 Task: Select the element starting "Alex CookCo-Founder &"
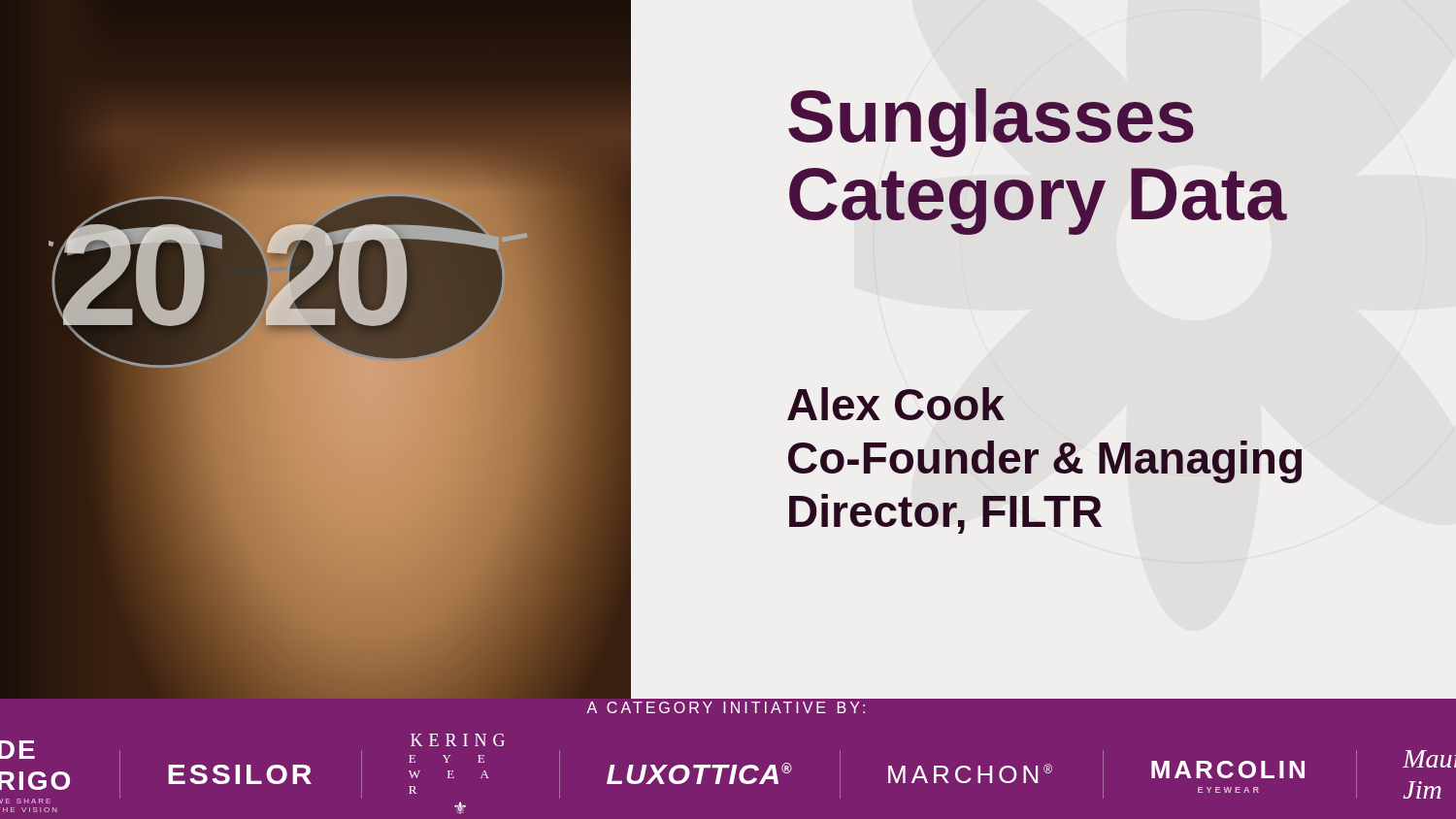click(x=1097, y=459)
